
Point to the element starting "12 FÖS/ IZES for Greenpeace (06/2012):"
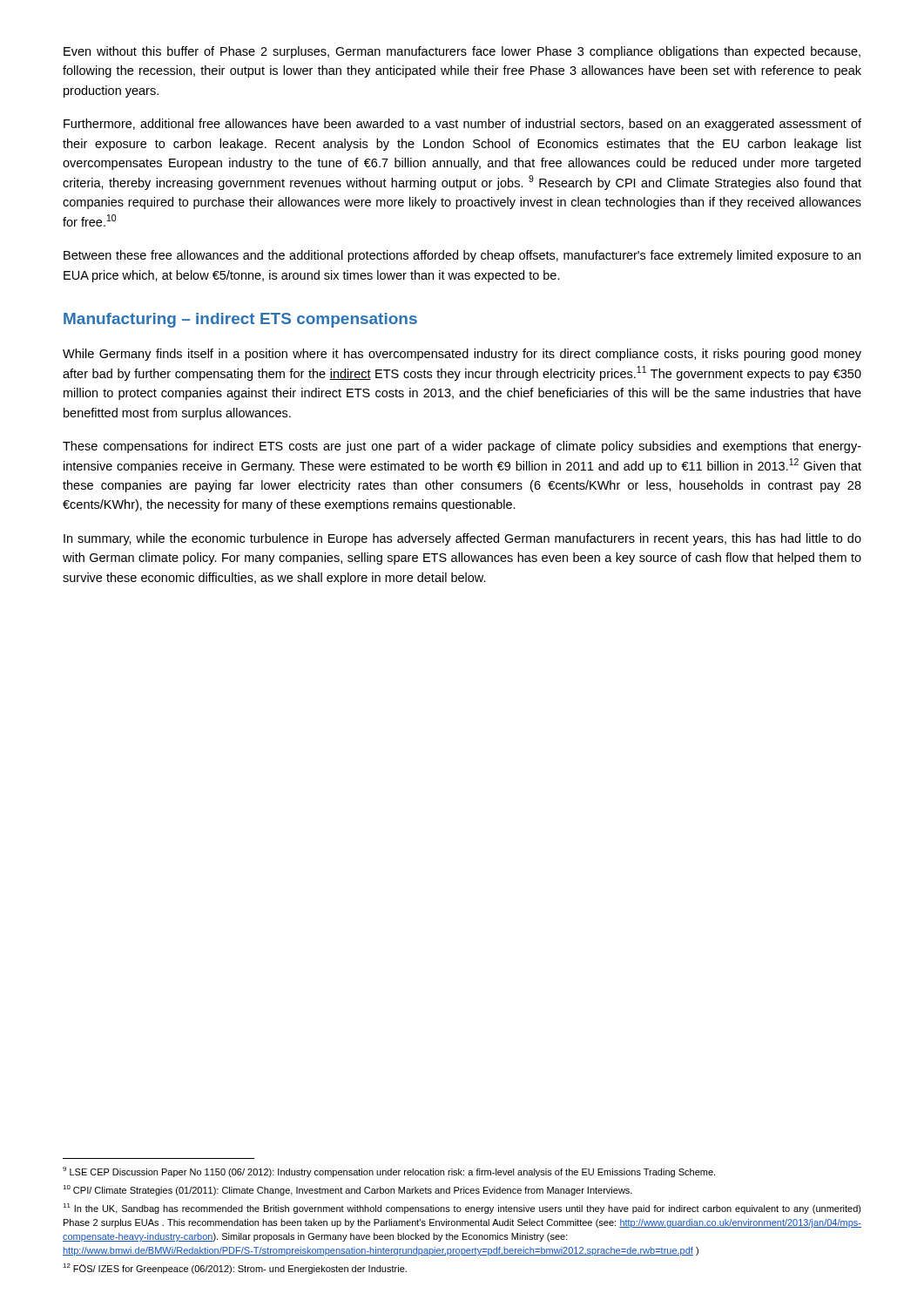[235, 1269]
